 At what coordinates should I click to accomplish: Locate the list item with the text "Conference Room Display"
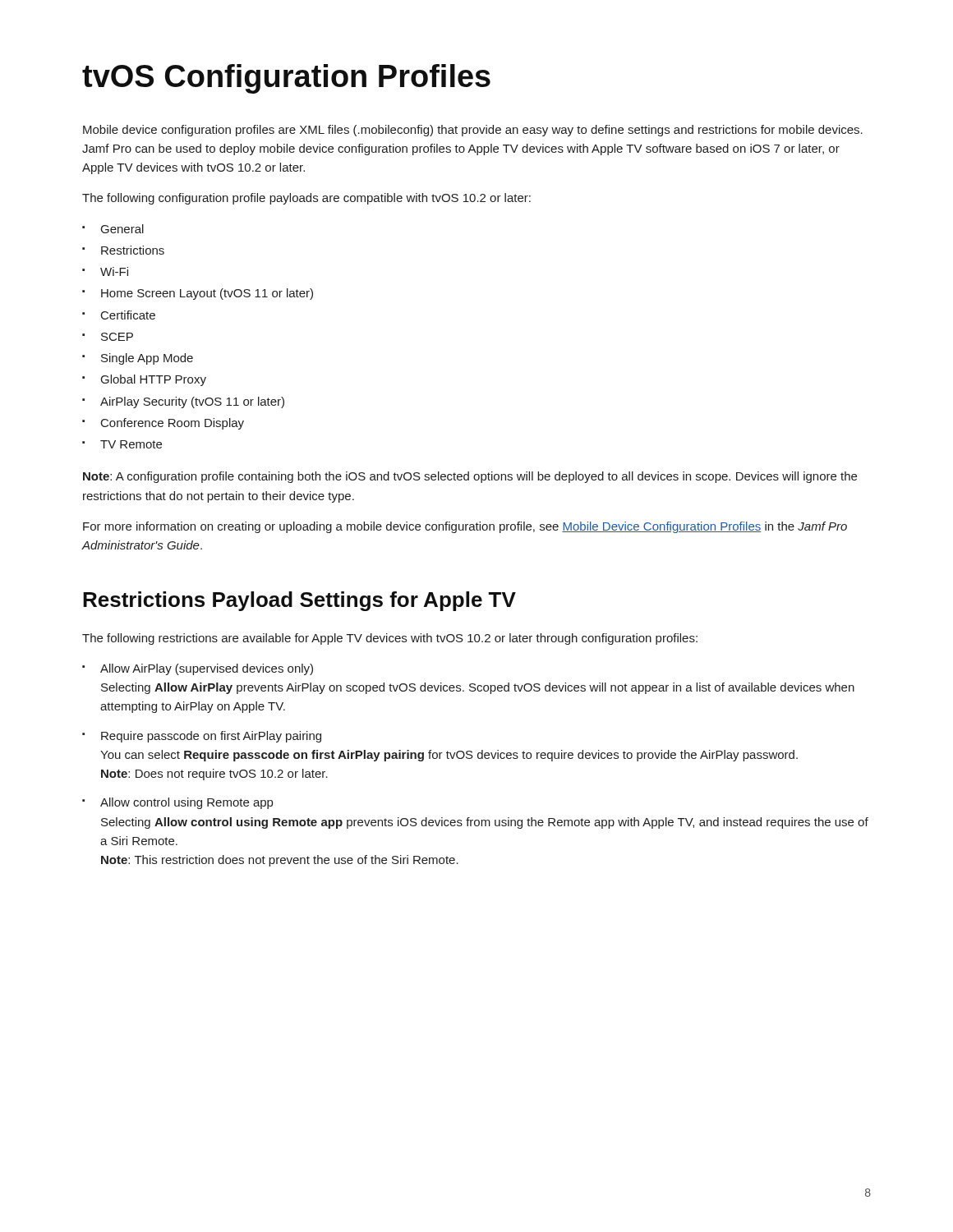tap(172, 423)
